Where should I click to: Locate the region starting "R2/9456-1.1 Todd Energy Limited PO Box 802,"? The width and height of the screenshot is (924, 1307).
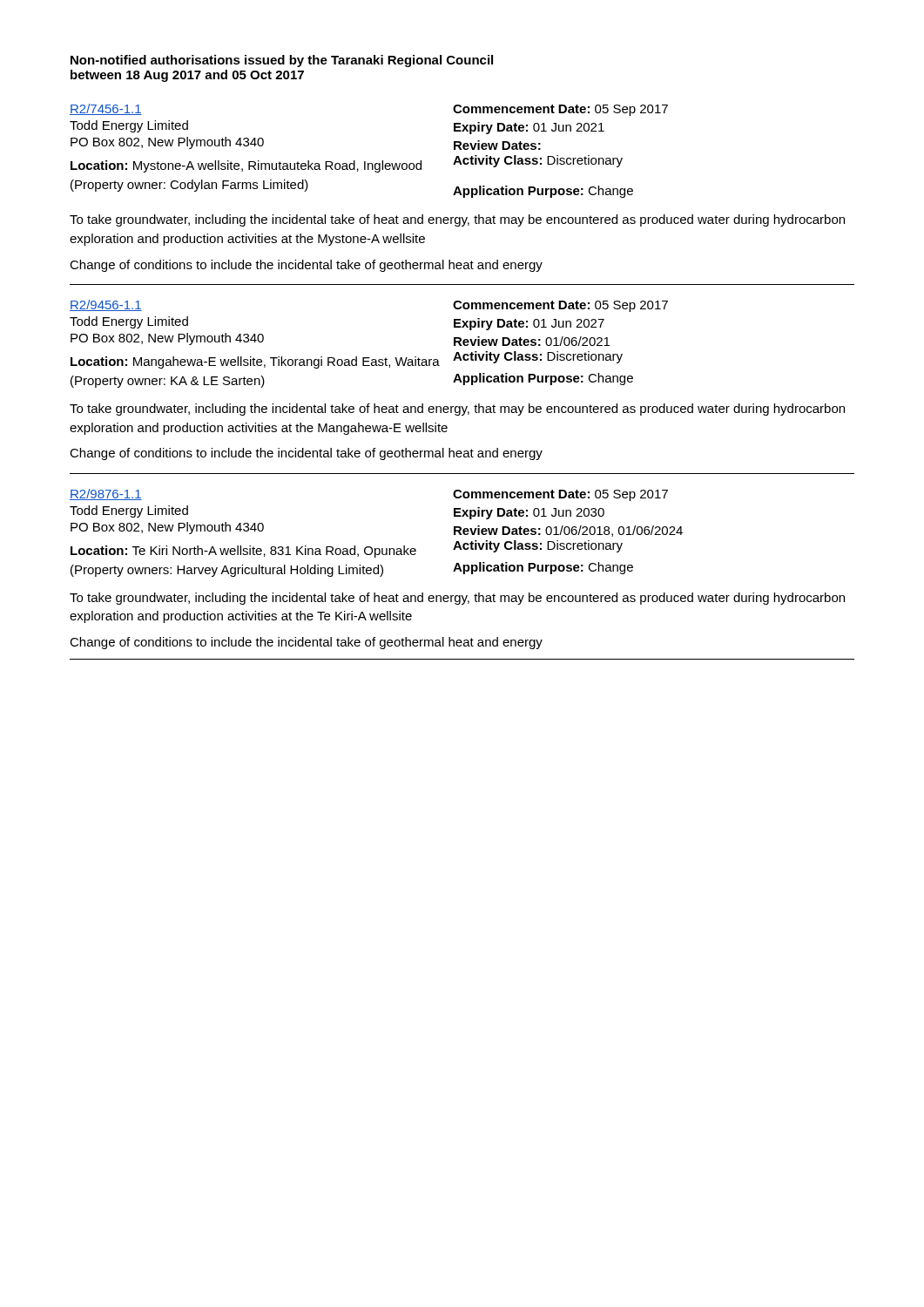[x=462, y=344]
